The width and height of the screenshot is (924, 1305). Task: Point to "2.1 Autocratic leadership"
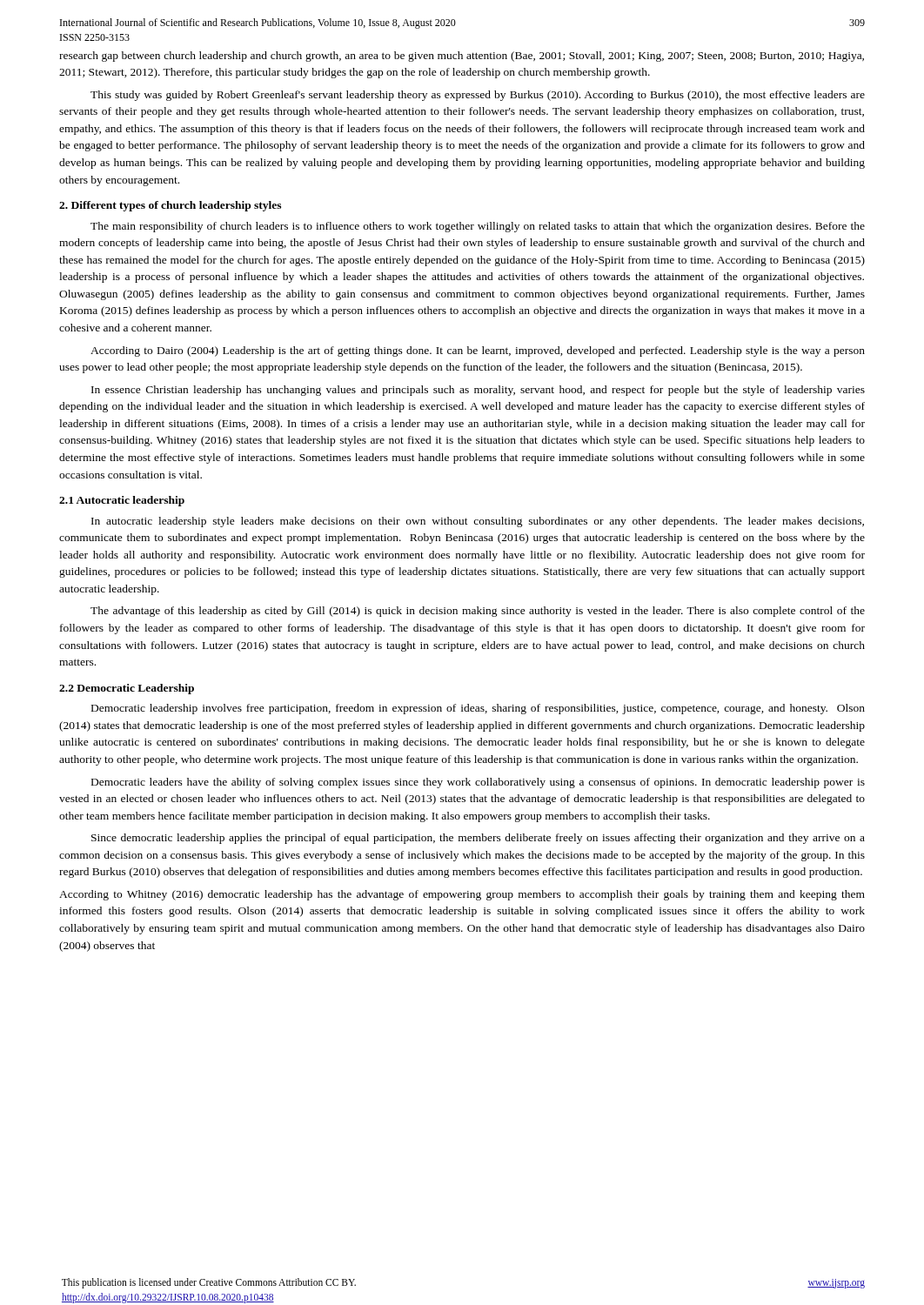[122, 500]
